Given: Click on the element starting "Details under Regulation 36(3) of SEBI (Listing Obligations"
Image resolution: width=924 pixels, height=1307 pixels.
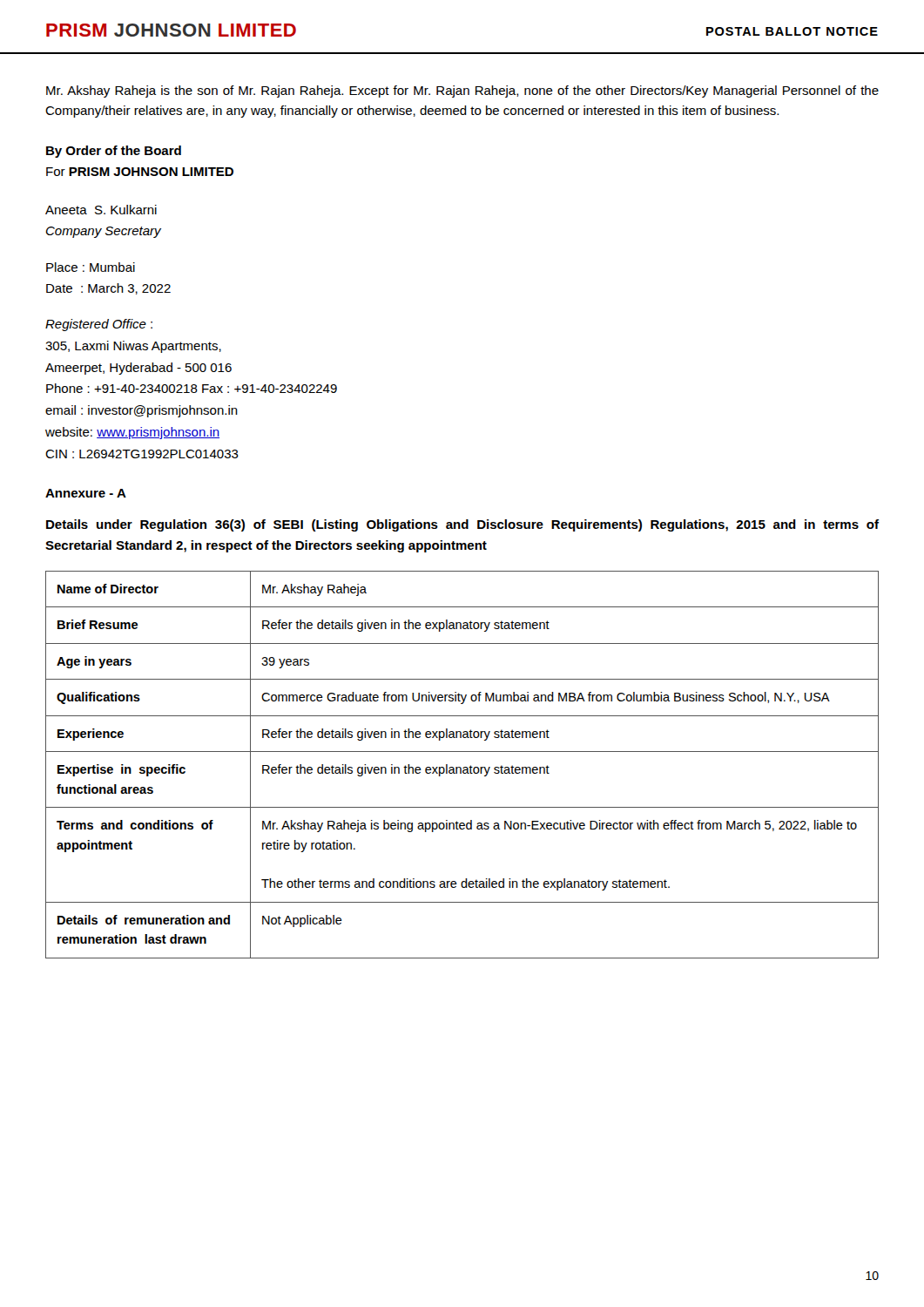Looking at the screenshot, I should pyautogui.click(x=462, y=534).
